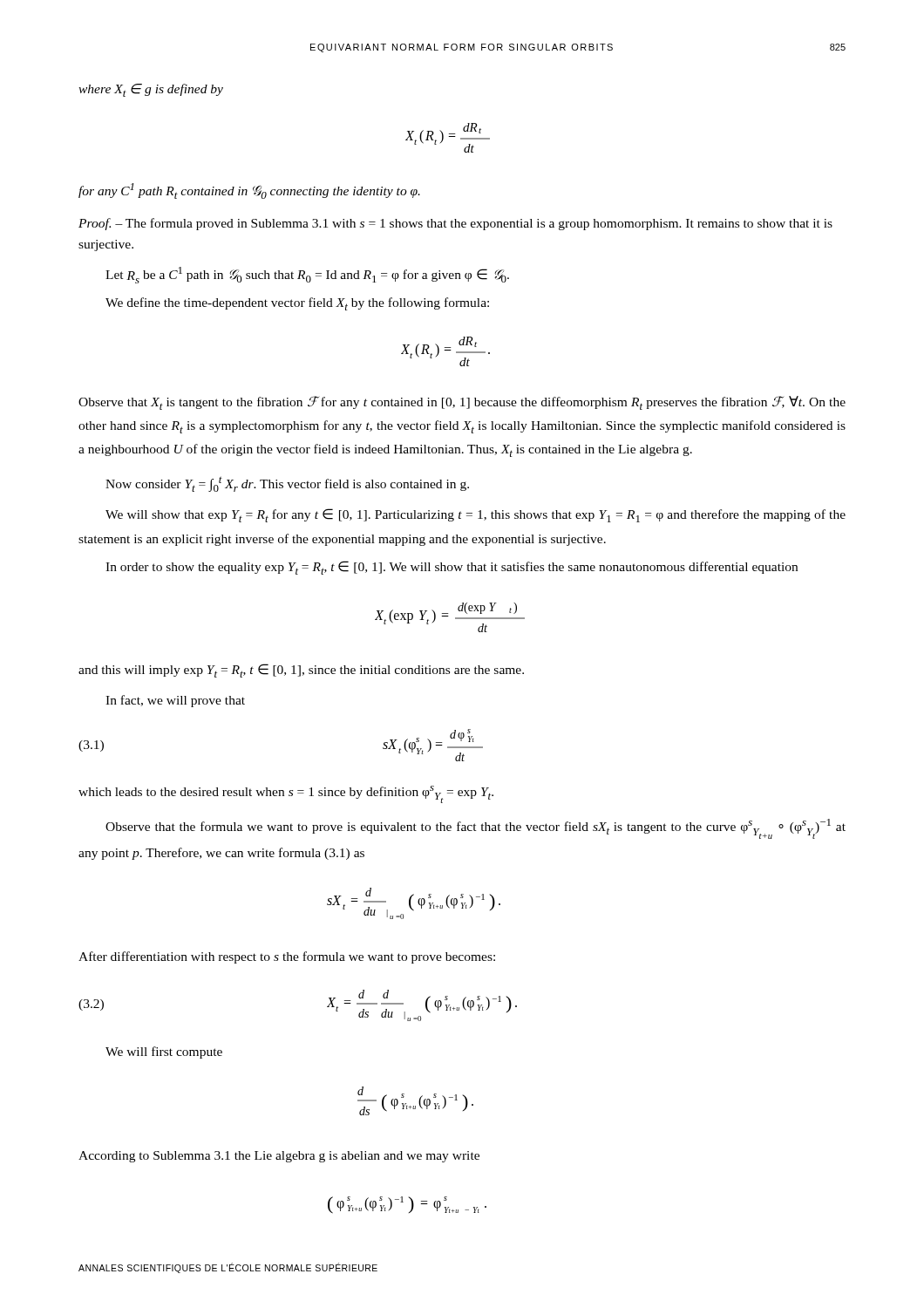Navigate to the passage starting "(3.2) X t = d"
The width and height of the screenshot is (924, 1308).
462,1004
